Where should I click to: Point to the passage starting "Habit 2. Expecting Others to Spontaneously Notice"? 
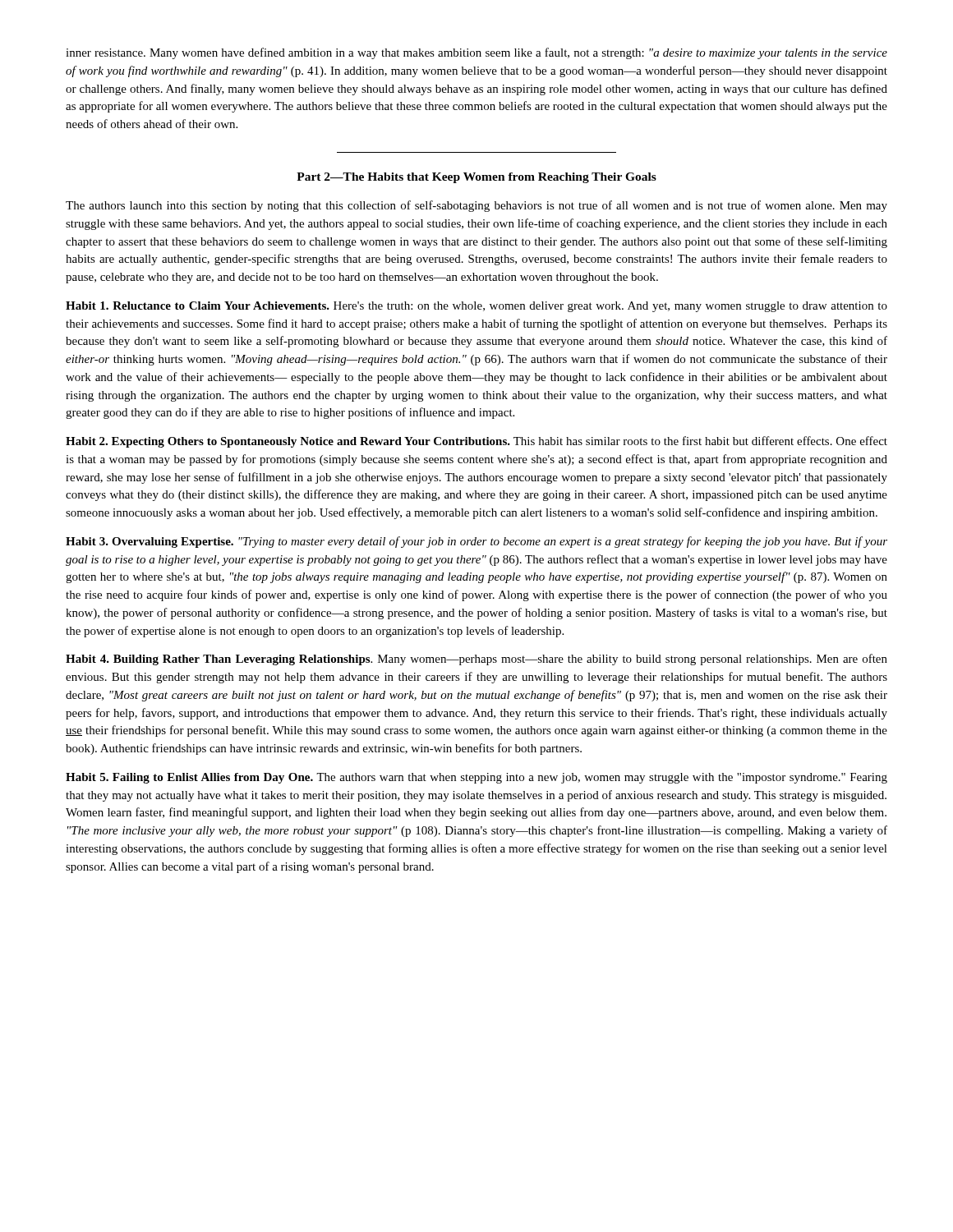476,478
